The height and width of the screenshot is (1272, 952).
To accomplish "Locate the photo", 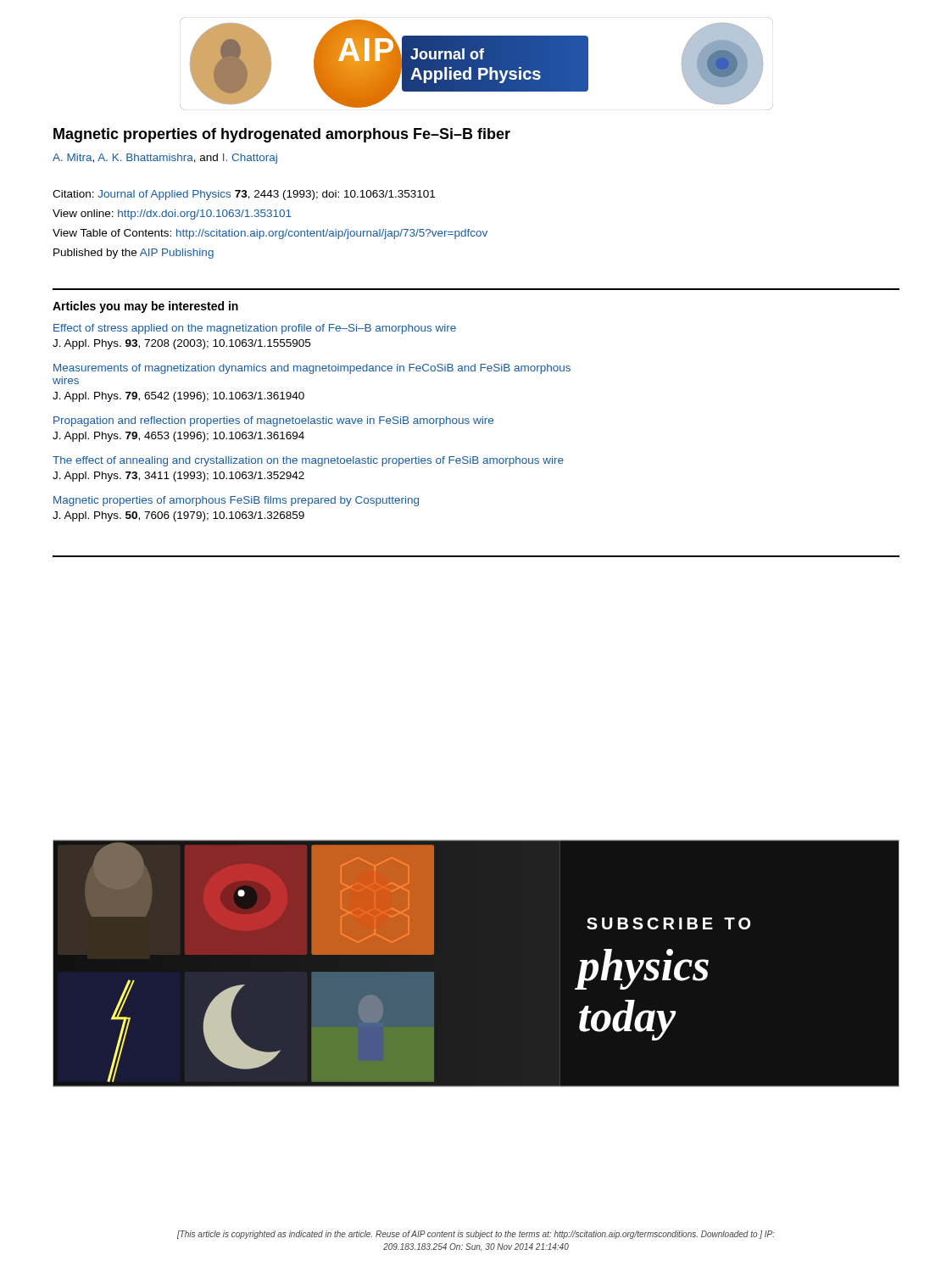I will point(476,963).
